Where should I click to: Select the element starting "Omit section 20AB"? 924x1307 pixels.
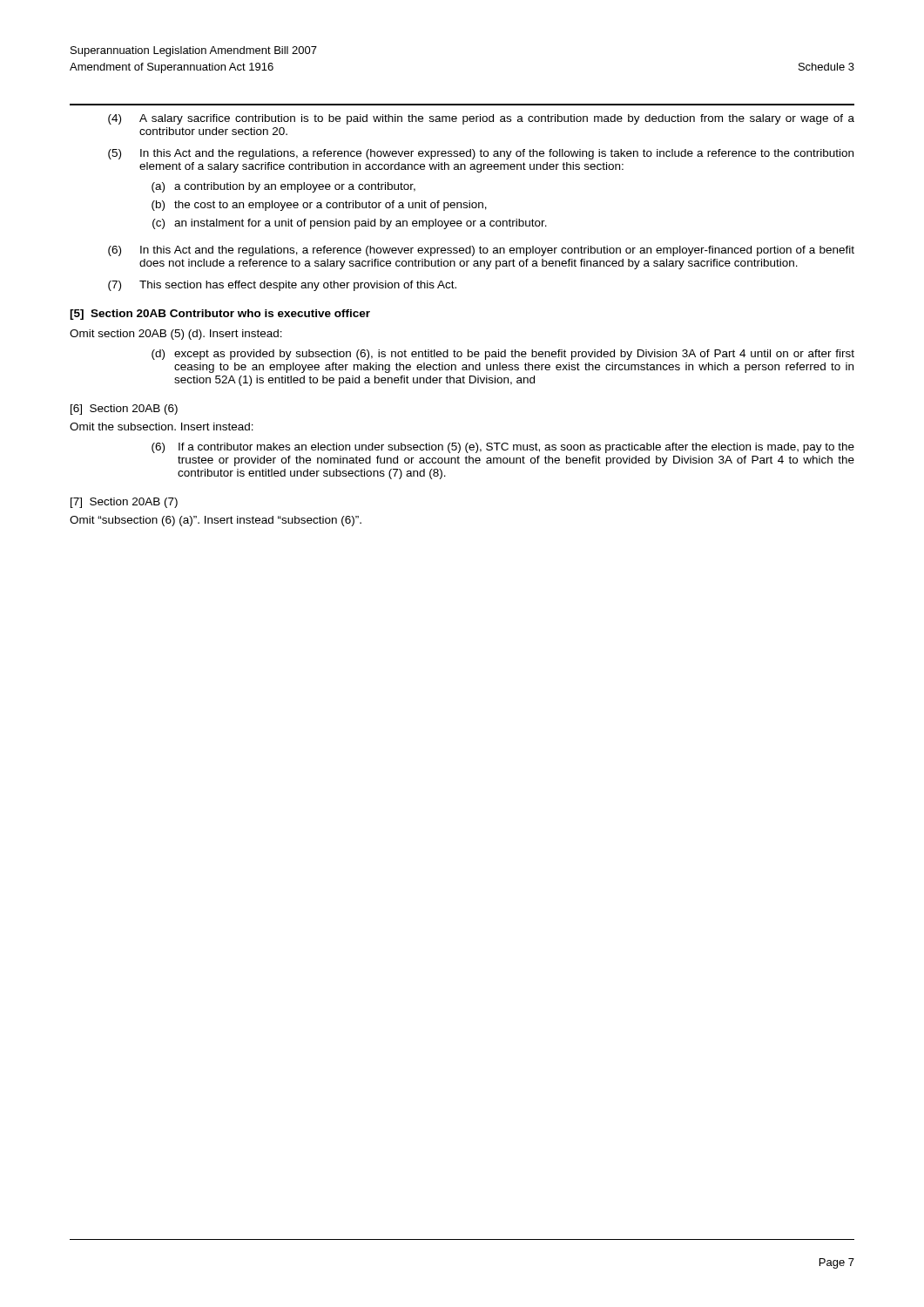tap(176, 333)
